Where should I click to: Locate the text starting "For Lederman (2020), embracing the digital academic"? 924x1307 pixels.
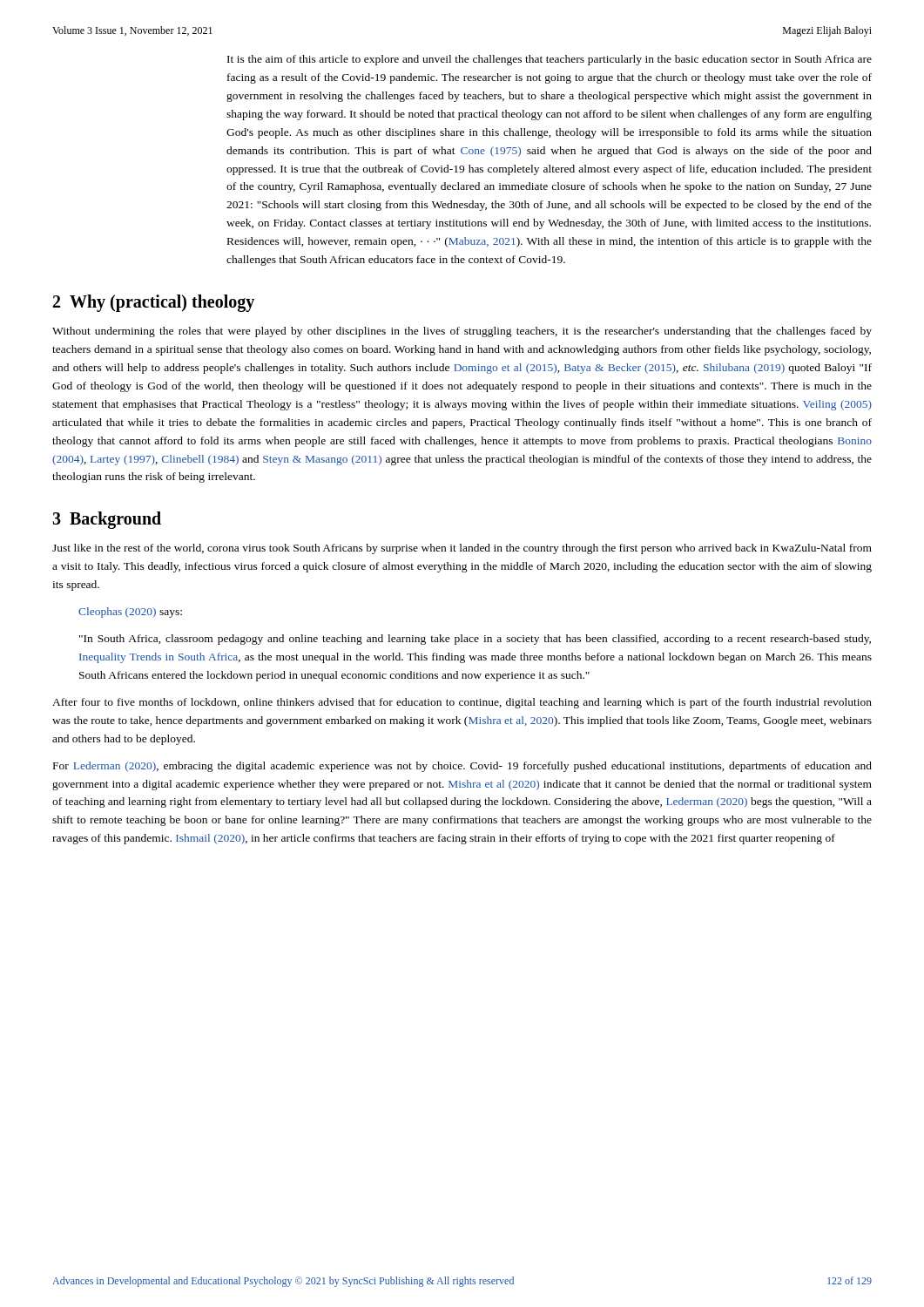(x=462, y=802)
